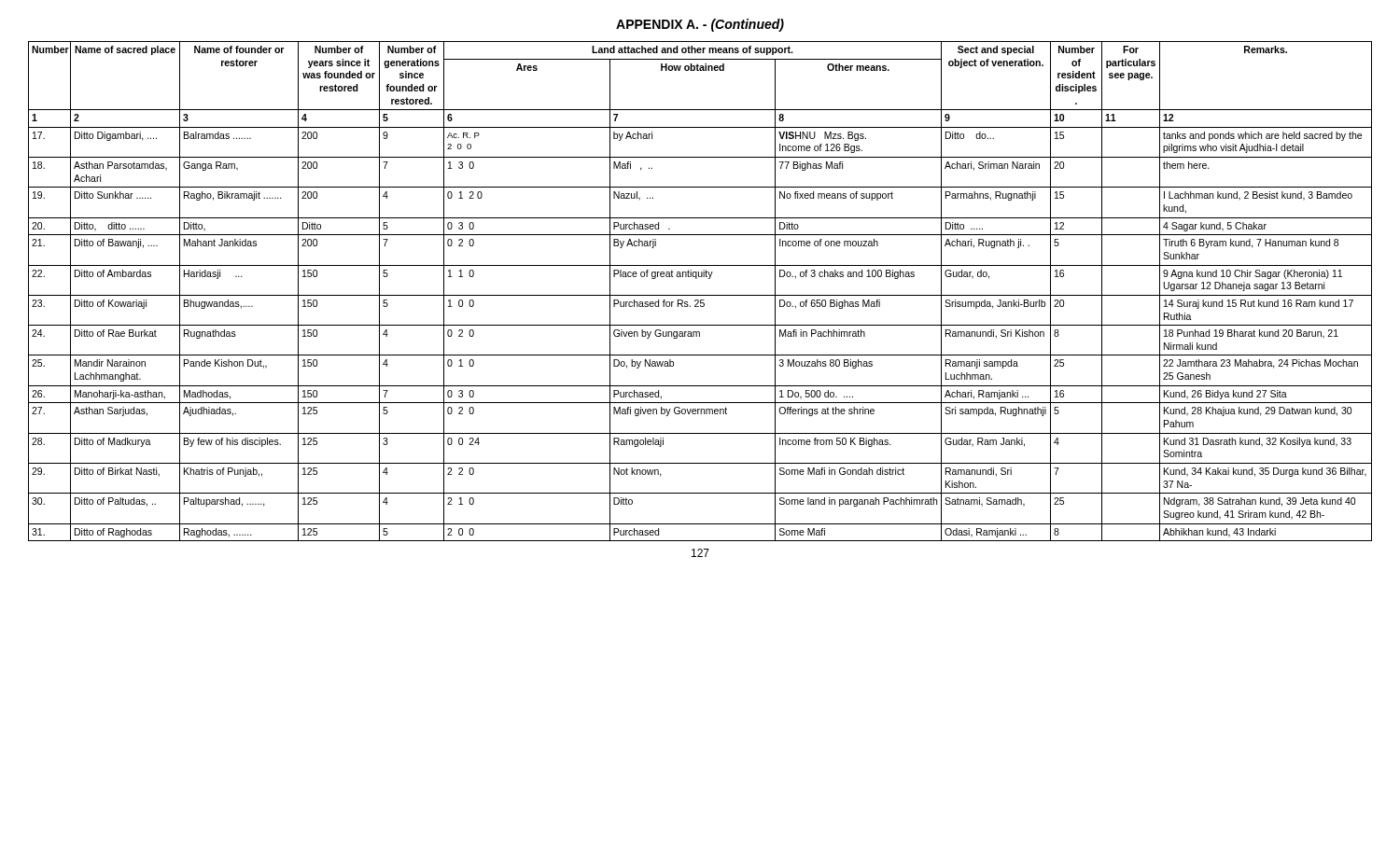Locate the table with the text "1 Do, 500 do. ...."
Viewport: 1400px width, 850px height.
tap(700, 291)
